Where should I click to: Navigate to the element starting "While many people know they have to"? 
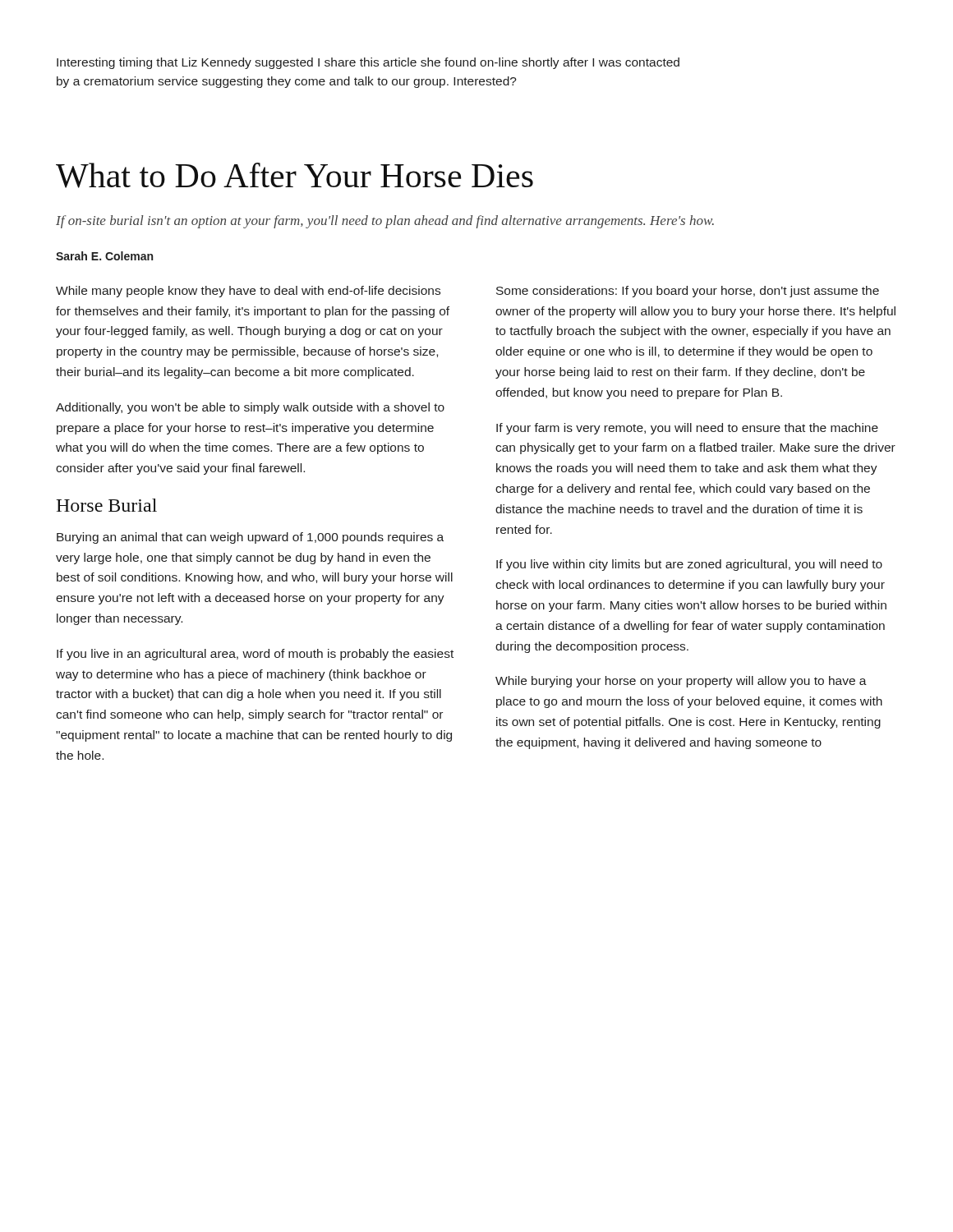(x=257, y=380)
